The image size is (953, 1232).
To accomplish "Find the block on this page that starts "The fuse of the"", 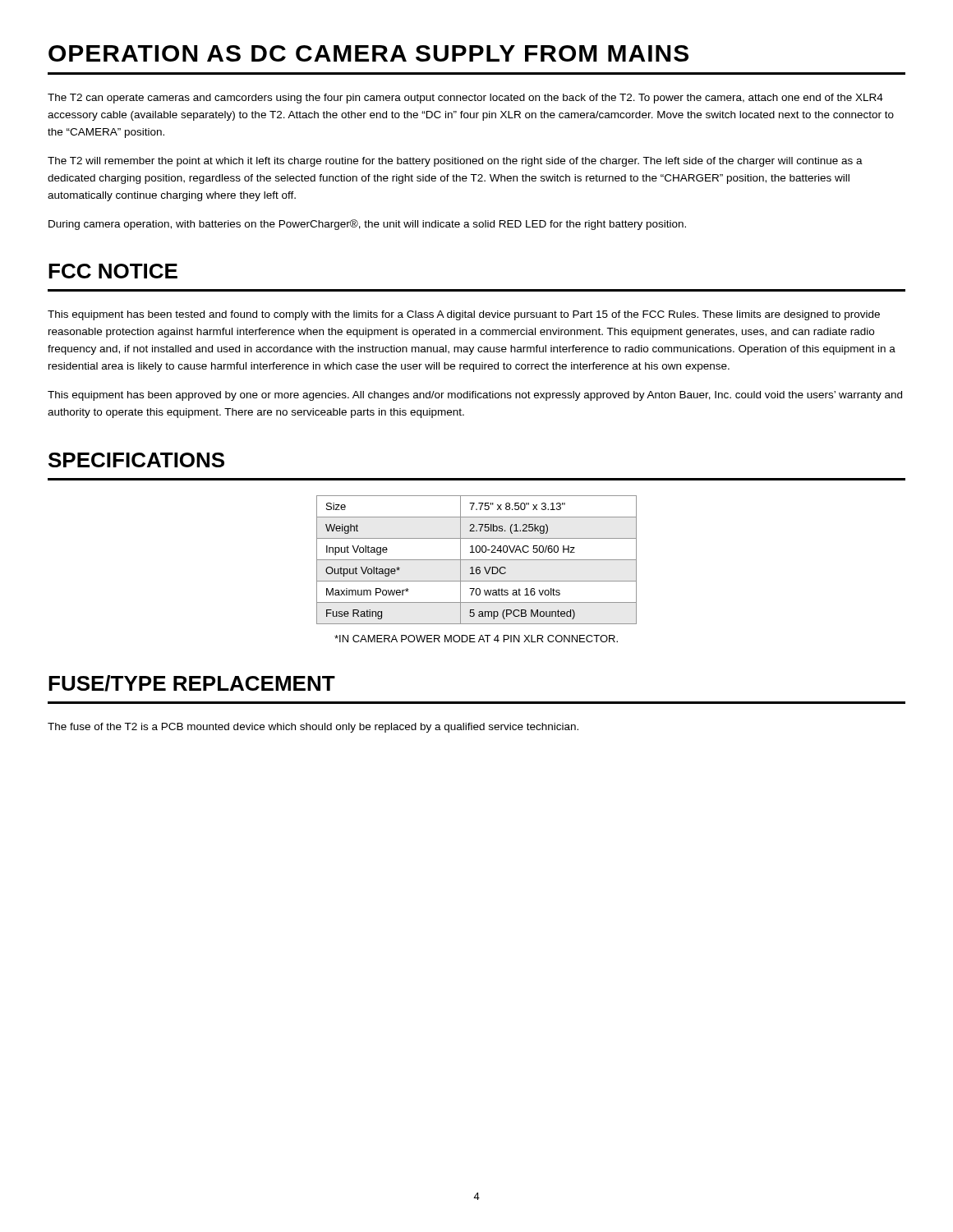I will point(476,727).
